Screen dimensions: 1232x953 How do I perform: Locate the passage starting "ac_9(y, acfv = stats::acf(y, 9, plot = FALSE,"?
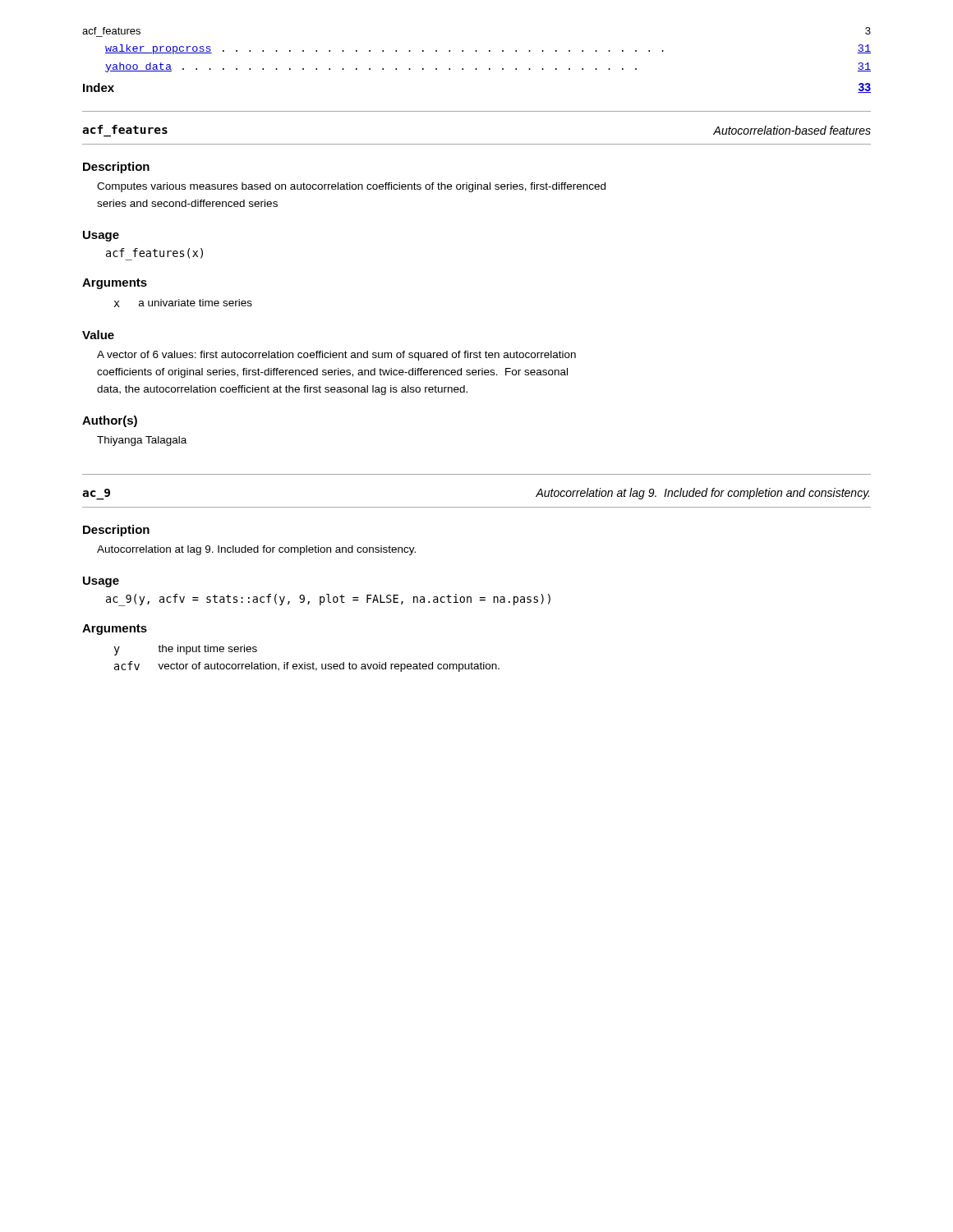coord(329,598)
